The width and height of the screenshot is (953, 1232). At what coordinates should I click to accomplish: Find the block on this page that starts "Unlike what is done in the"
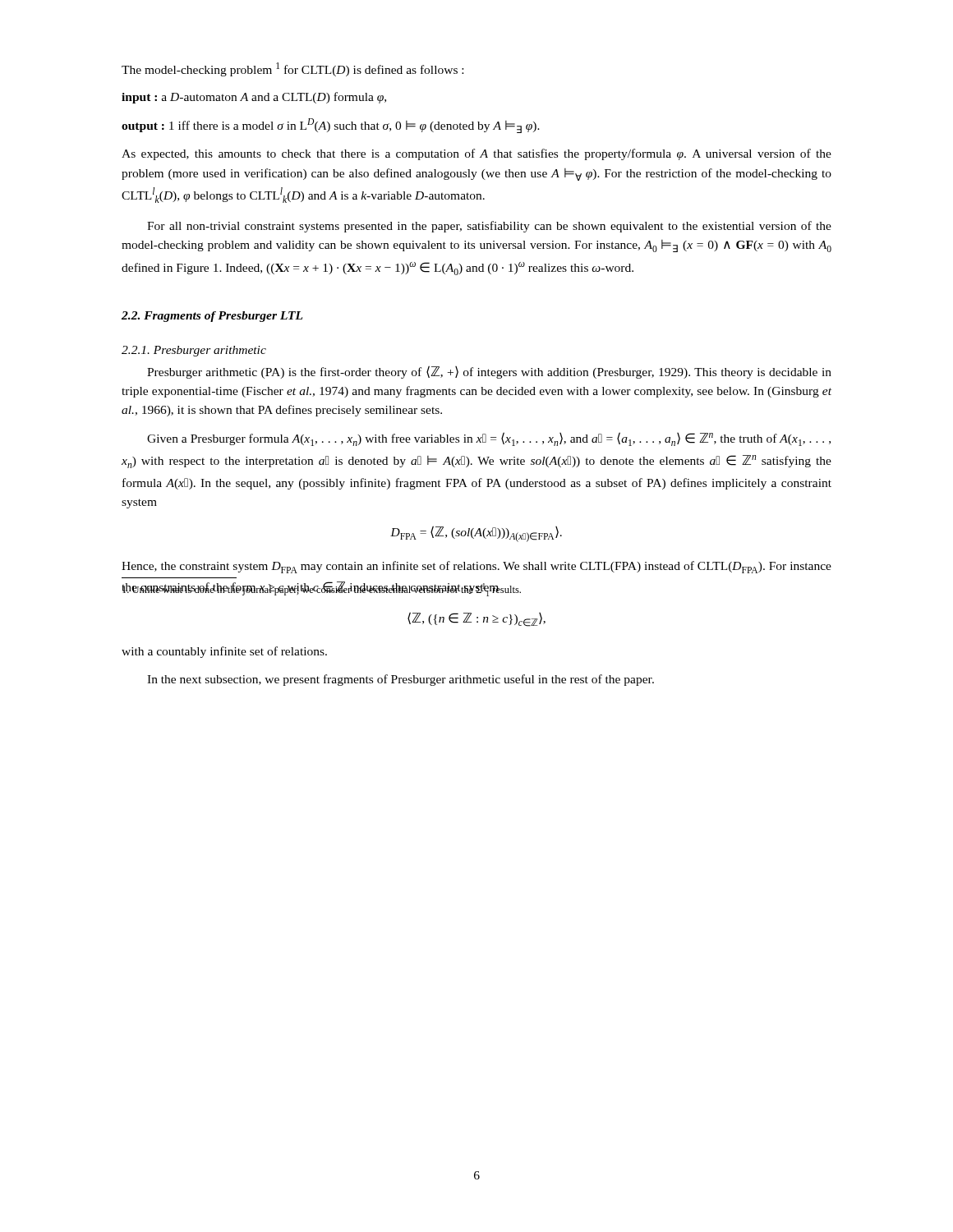[476, 588]
